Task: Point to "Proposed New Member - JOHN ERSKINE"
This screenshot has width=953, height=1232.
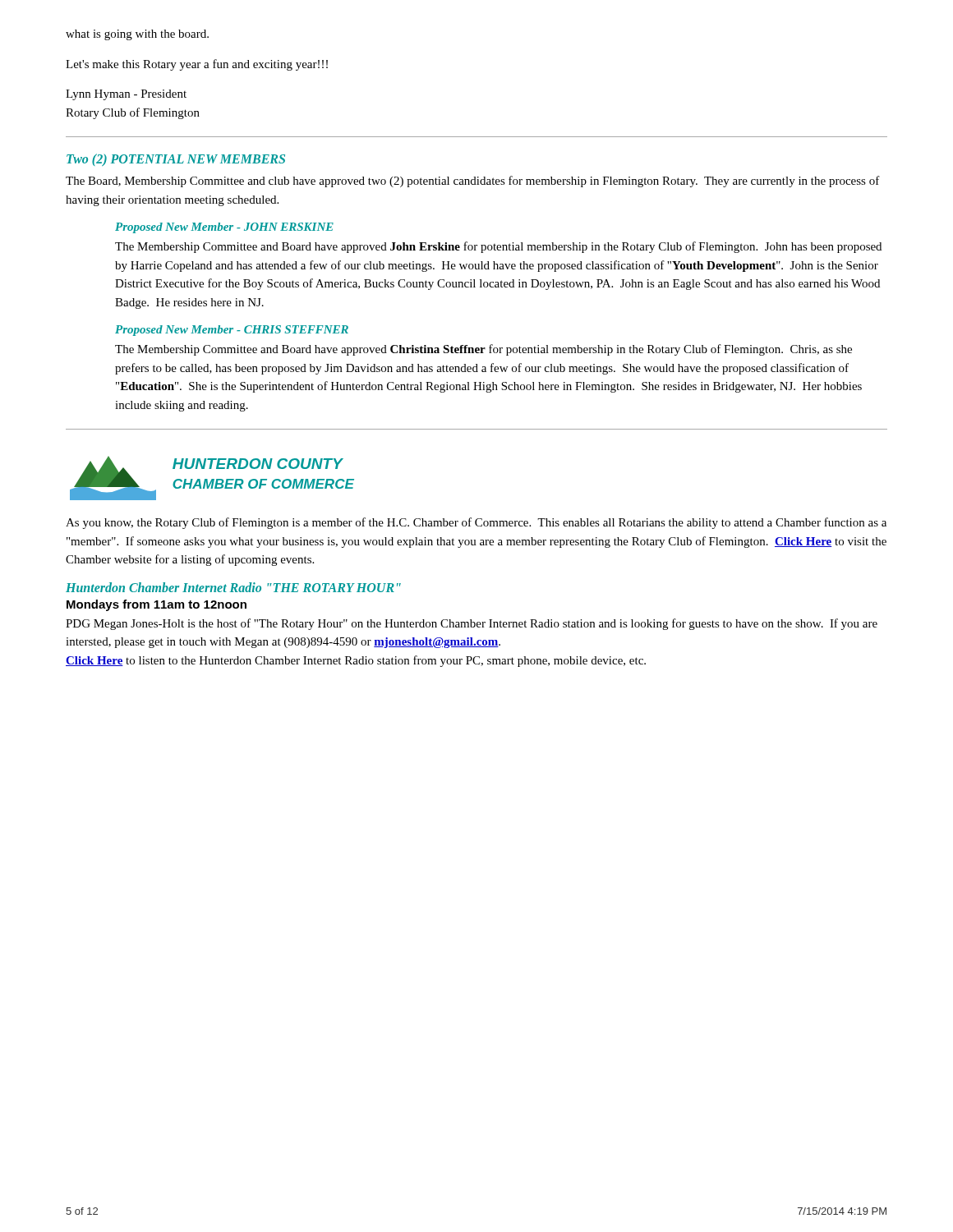Action: (224, 227)
